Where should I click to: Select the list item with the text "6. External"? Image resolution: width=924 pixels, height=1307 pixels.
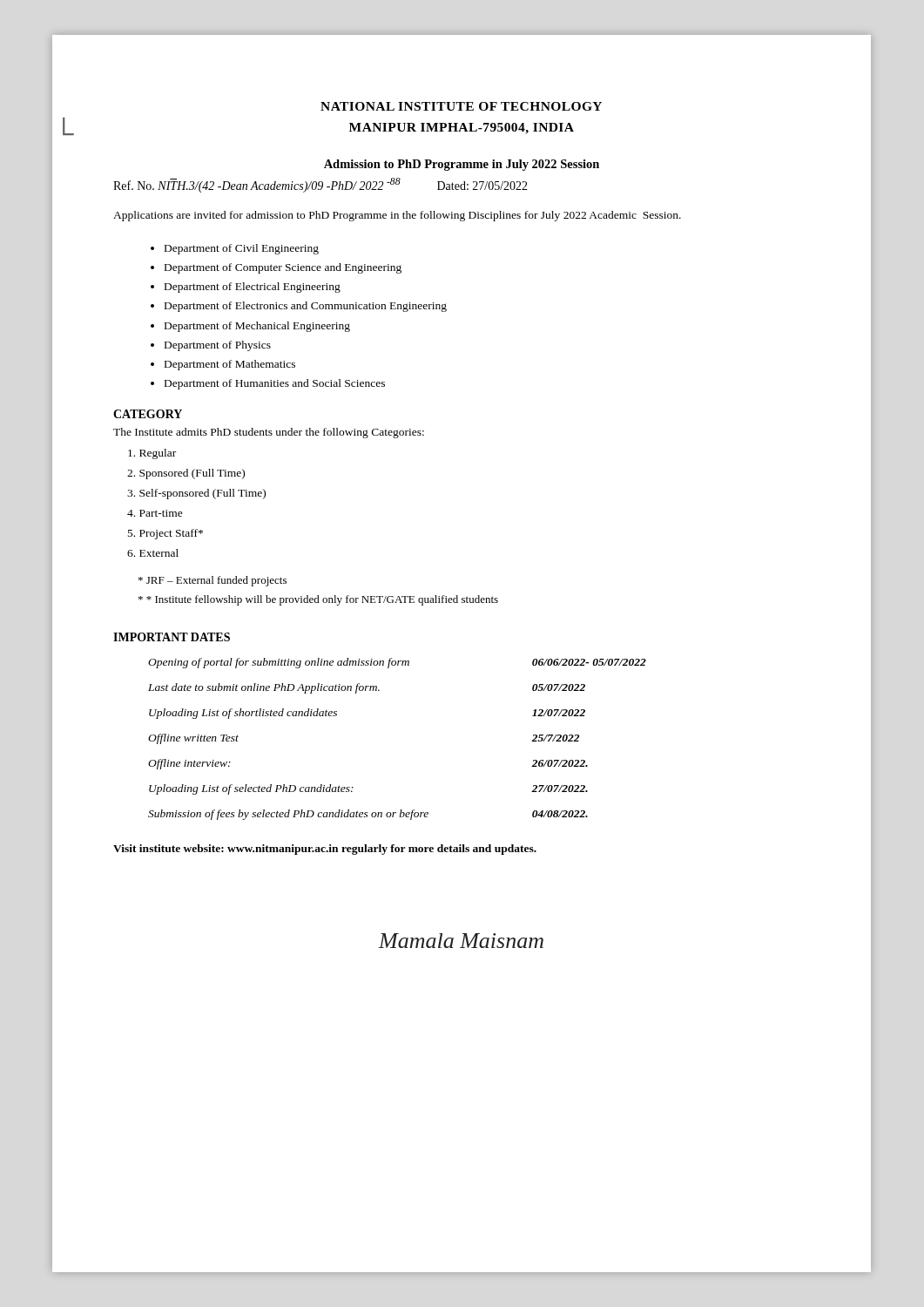[153, 552]
